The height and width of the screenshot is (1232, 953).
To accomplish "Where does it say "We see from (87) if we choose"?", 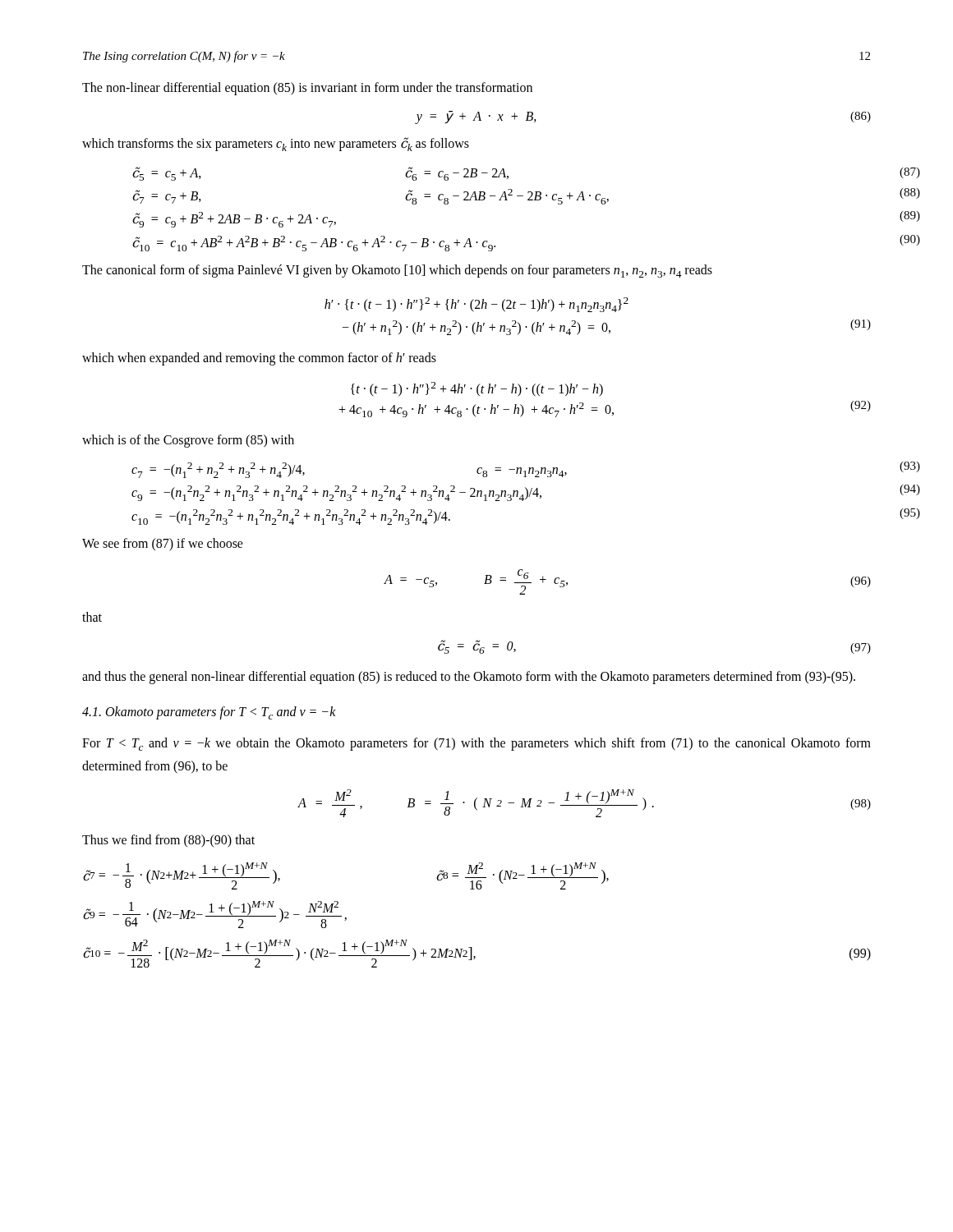I will (x=163, y=545).
